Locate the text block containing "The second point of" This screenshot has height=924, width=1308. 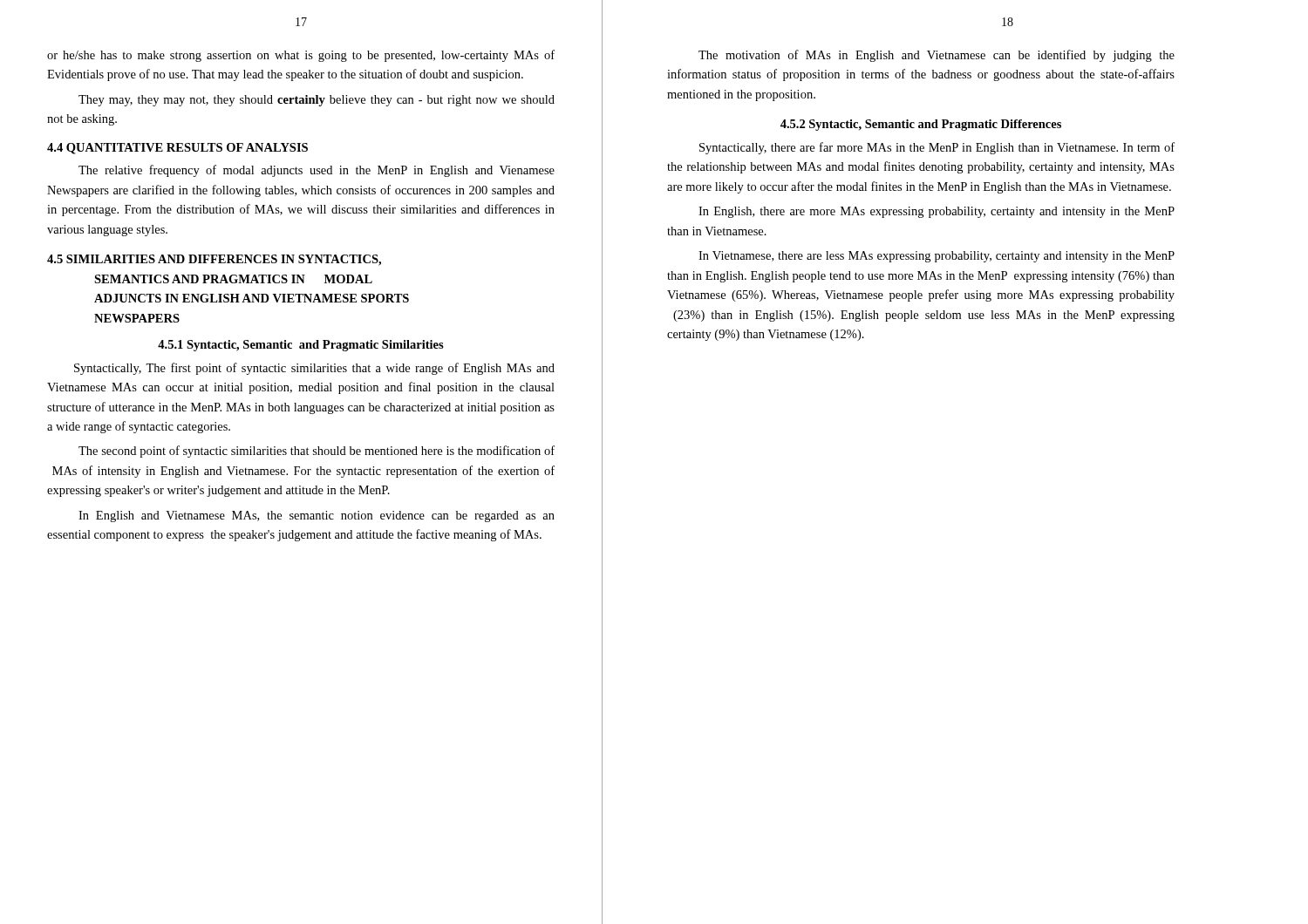(x=301, y=471)
